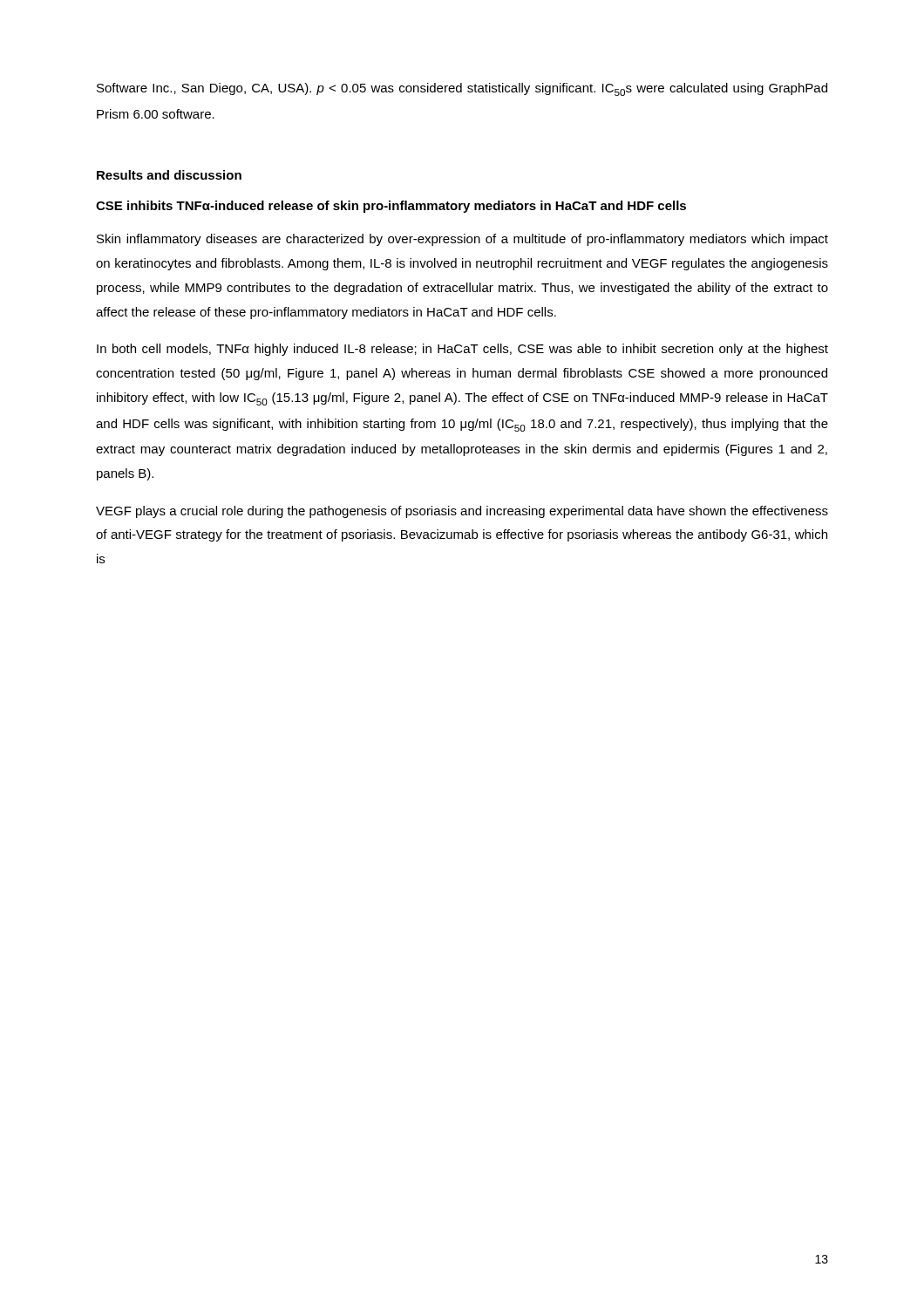Click on the passage starting "Results and discussion"

point(169,175)
